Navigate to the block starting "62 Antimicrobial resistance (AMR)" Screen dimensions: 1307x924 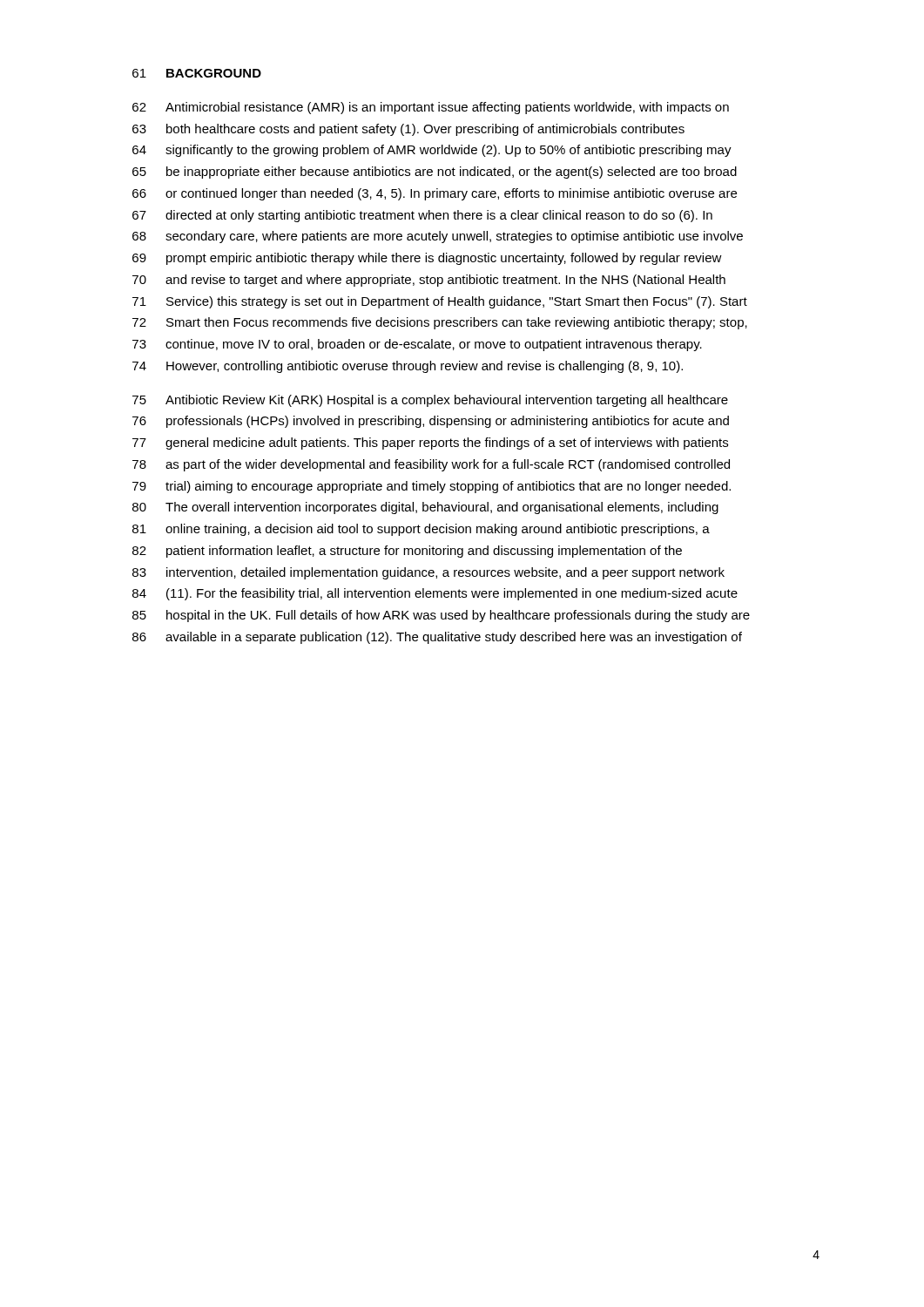(462, 237)
